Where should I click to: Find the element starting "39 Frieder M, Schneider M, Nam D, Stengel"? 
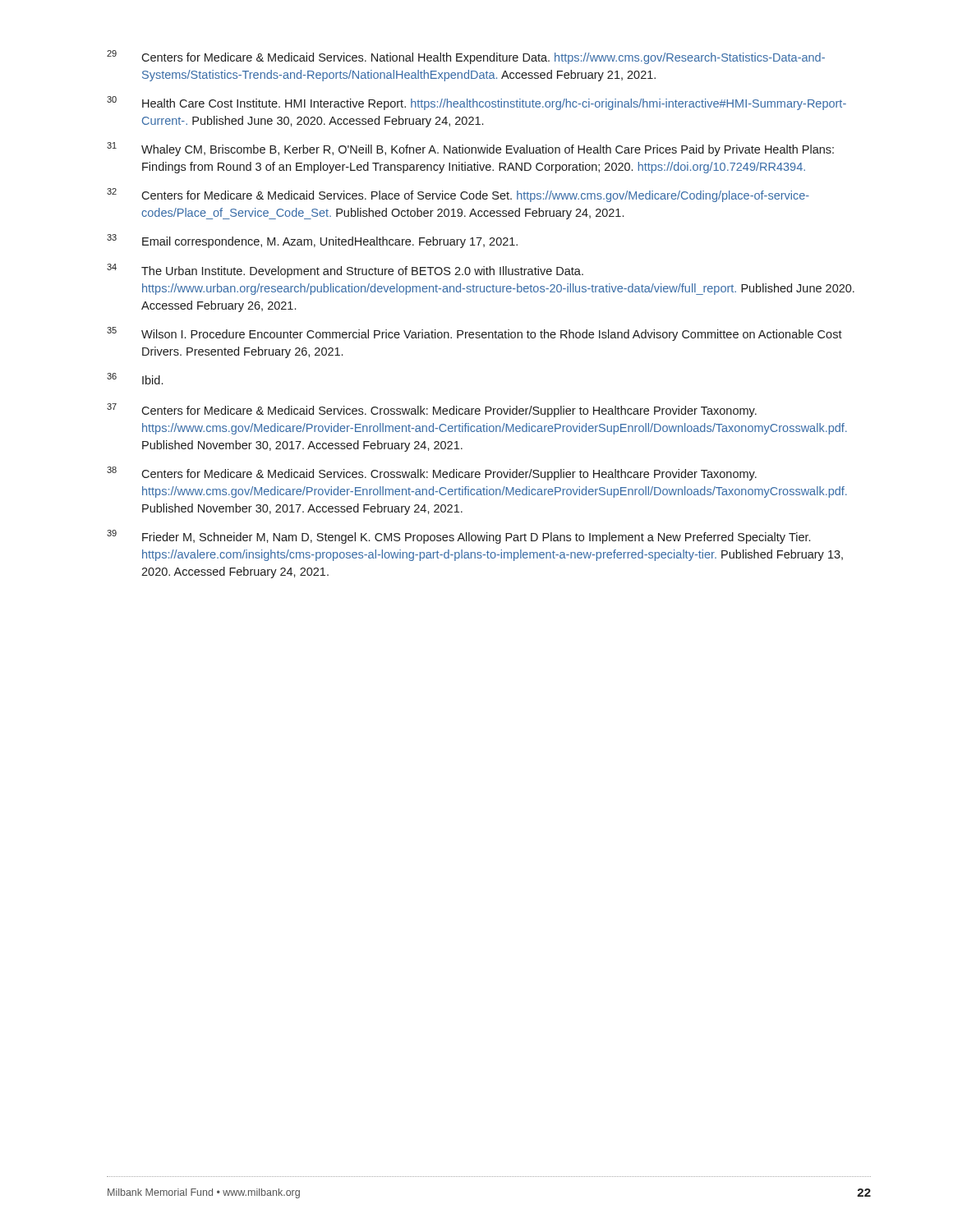489,555
